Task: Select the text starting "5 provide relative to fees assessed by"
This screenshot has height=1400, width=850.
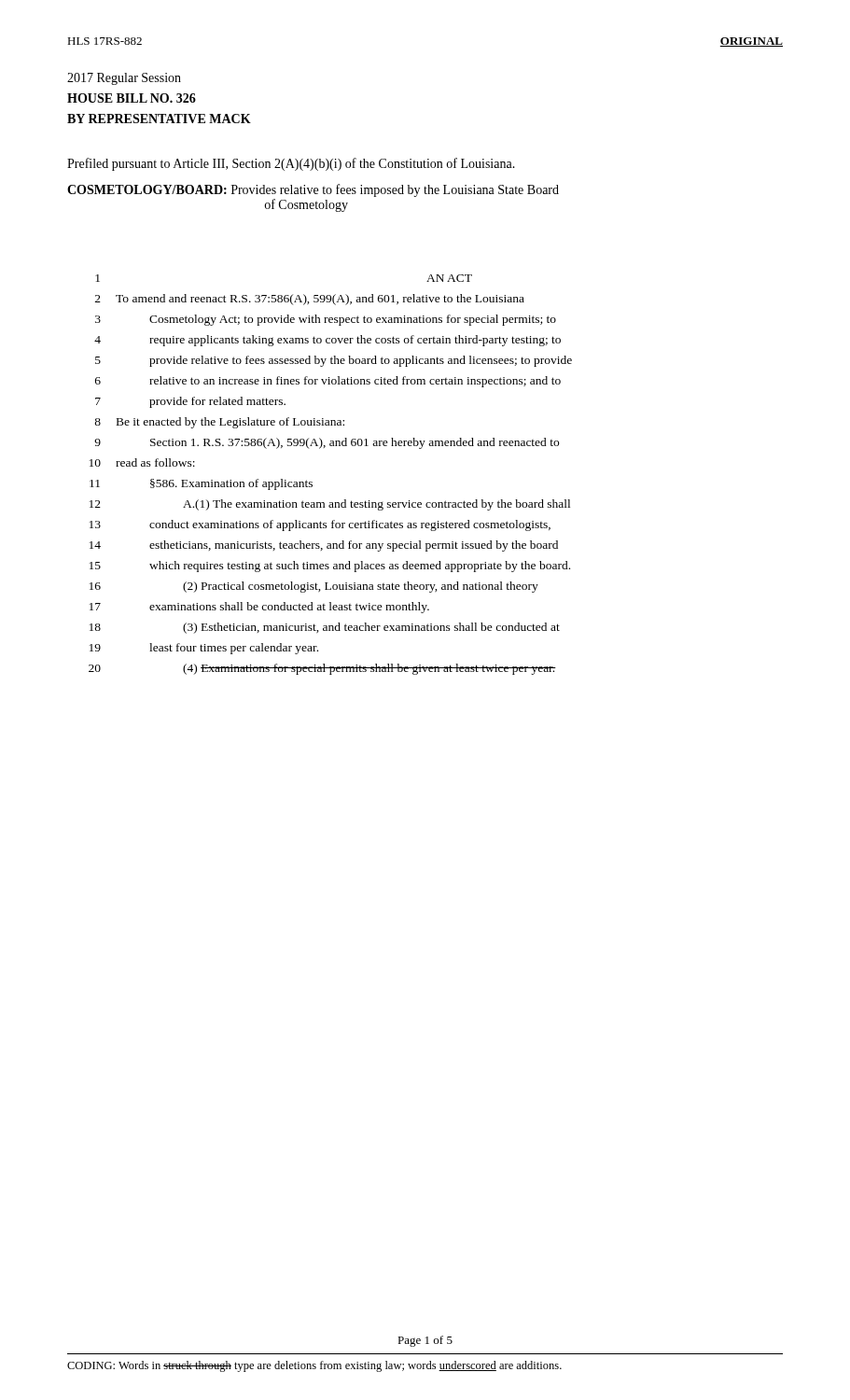Action: pyautogui.click(x=425, y=361)
